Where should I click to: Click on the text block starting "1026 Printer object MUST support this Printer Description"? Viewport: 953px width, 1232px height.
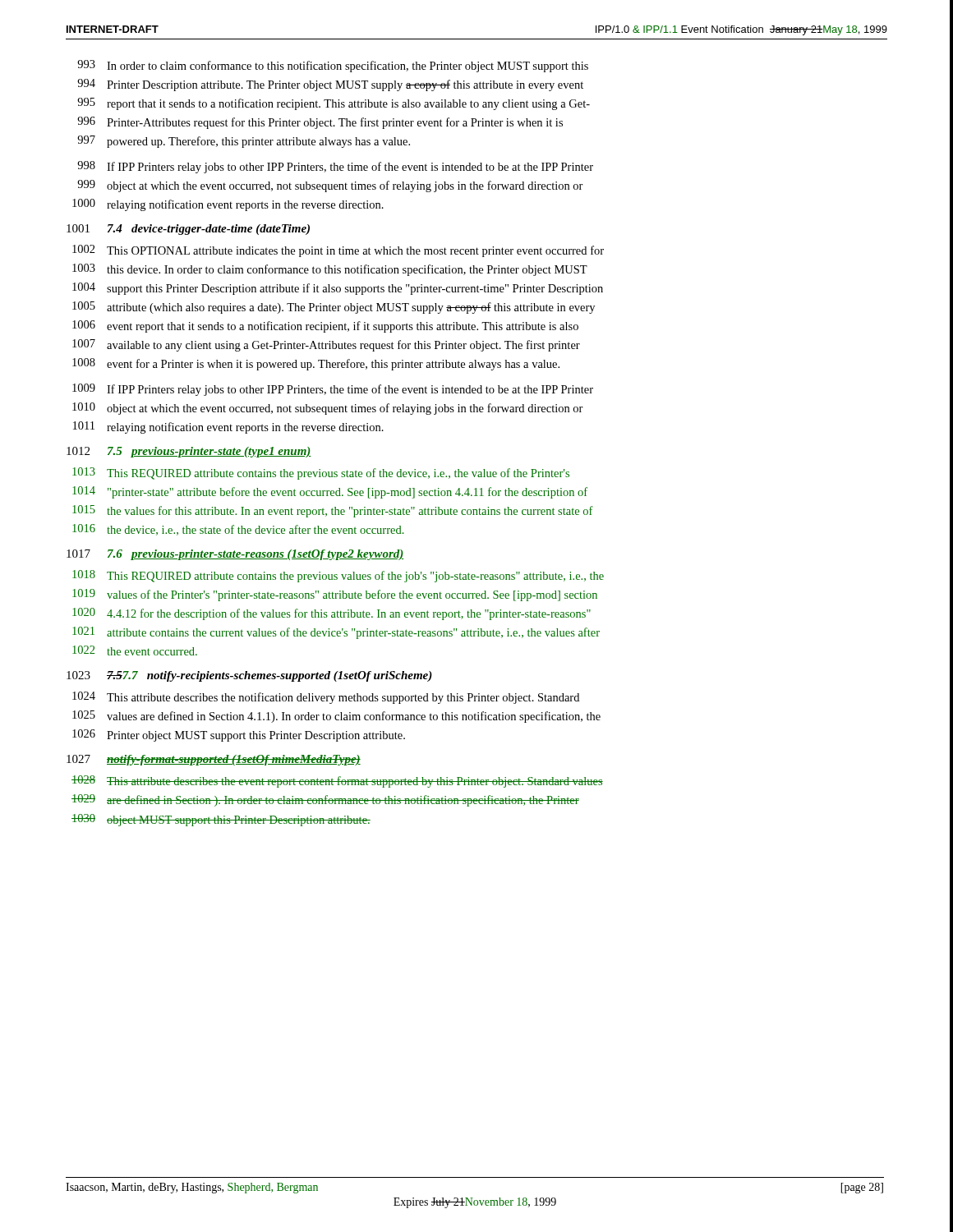click(x=239, y=736)
